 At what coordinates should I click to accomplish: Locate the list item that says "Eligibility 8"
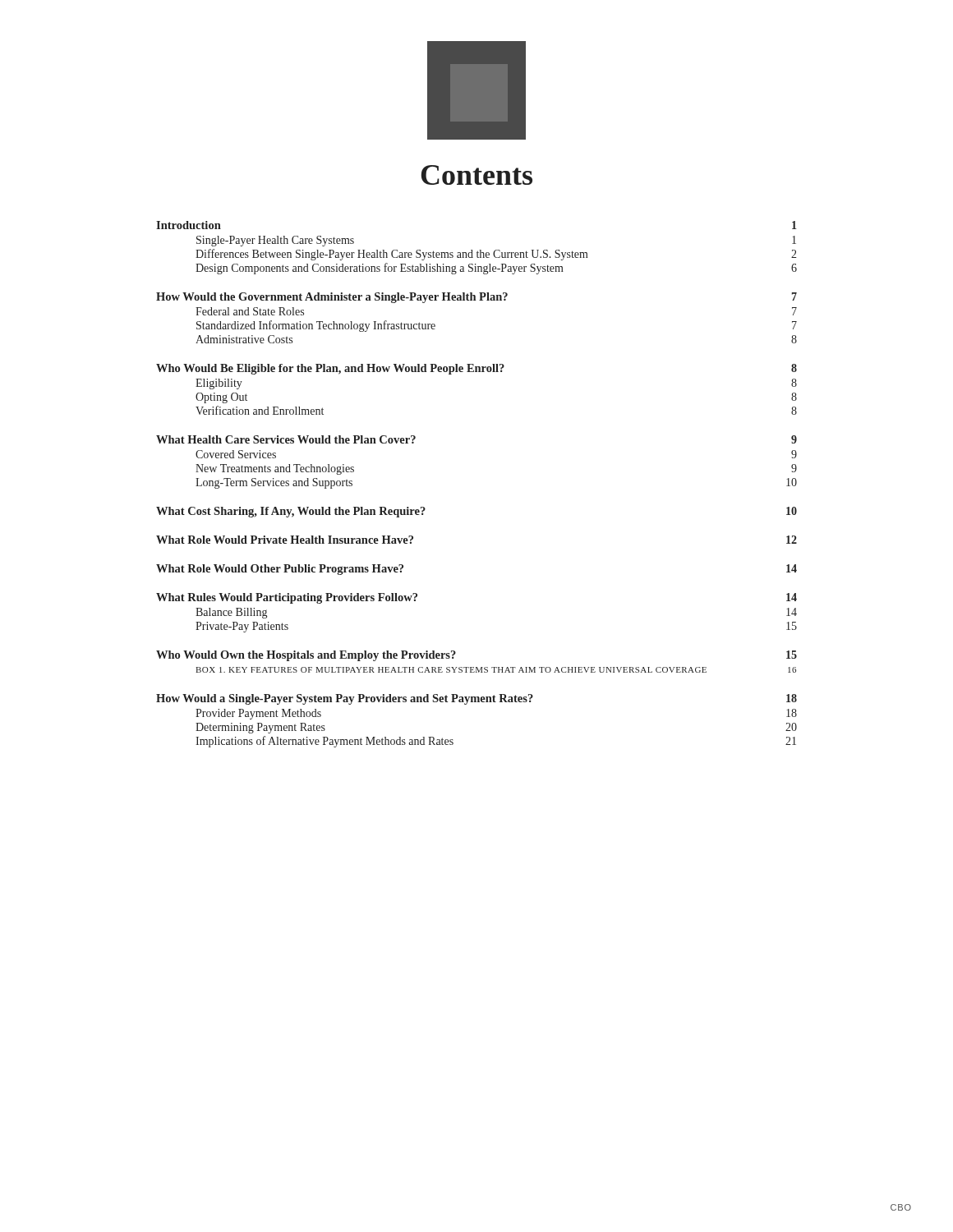pyautogui.click(x=219, y=384)
